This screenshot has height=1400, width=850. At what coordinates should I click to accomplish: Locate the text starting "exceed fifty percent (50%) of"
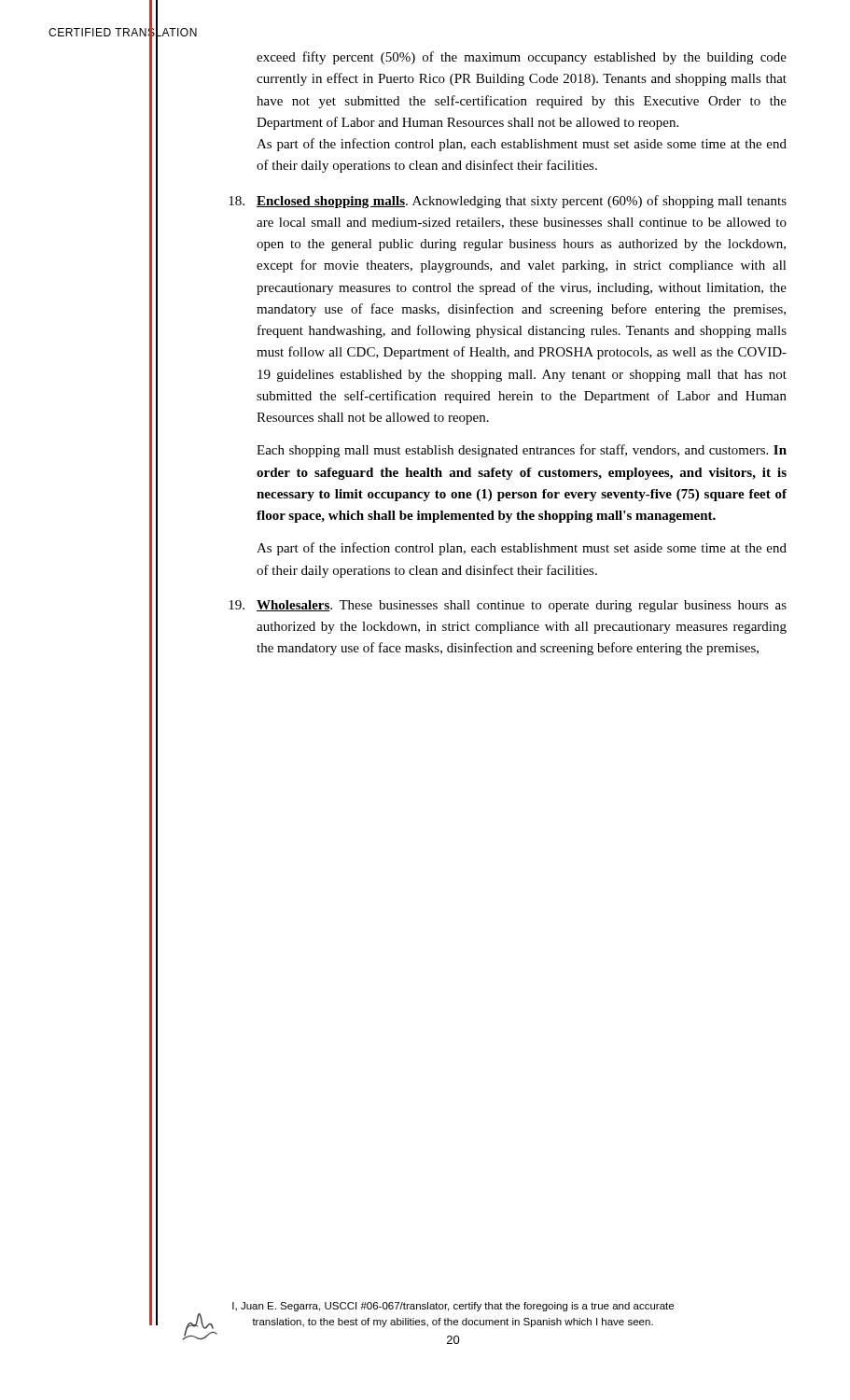522,111
